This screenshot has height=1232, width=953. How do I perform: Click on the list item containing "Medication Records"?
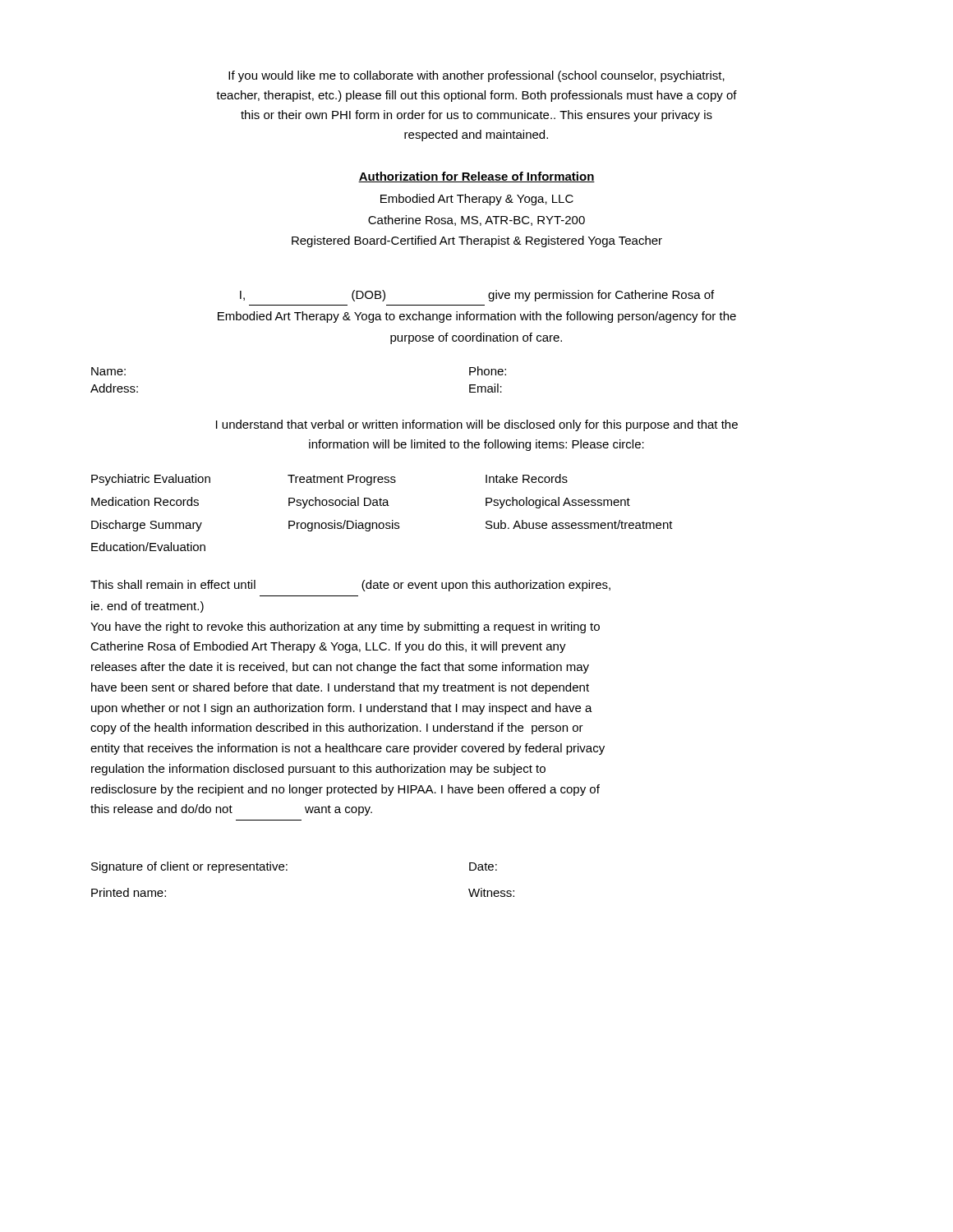145,501
